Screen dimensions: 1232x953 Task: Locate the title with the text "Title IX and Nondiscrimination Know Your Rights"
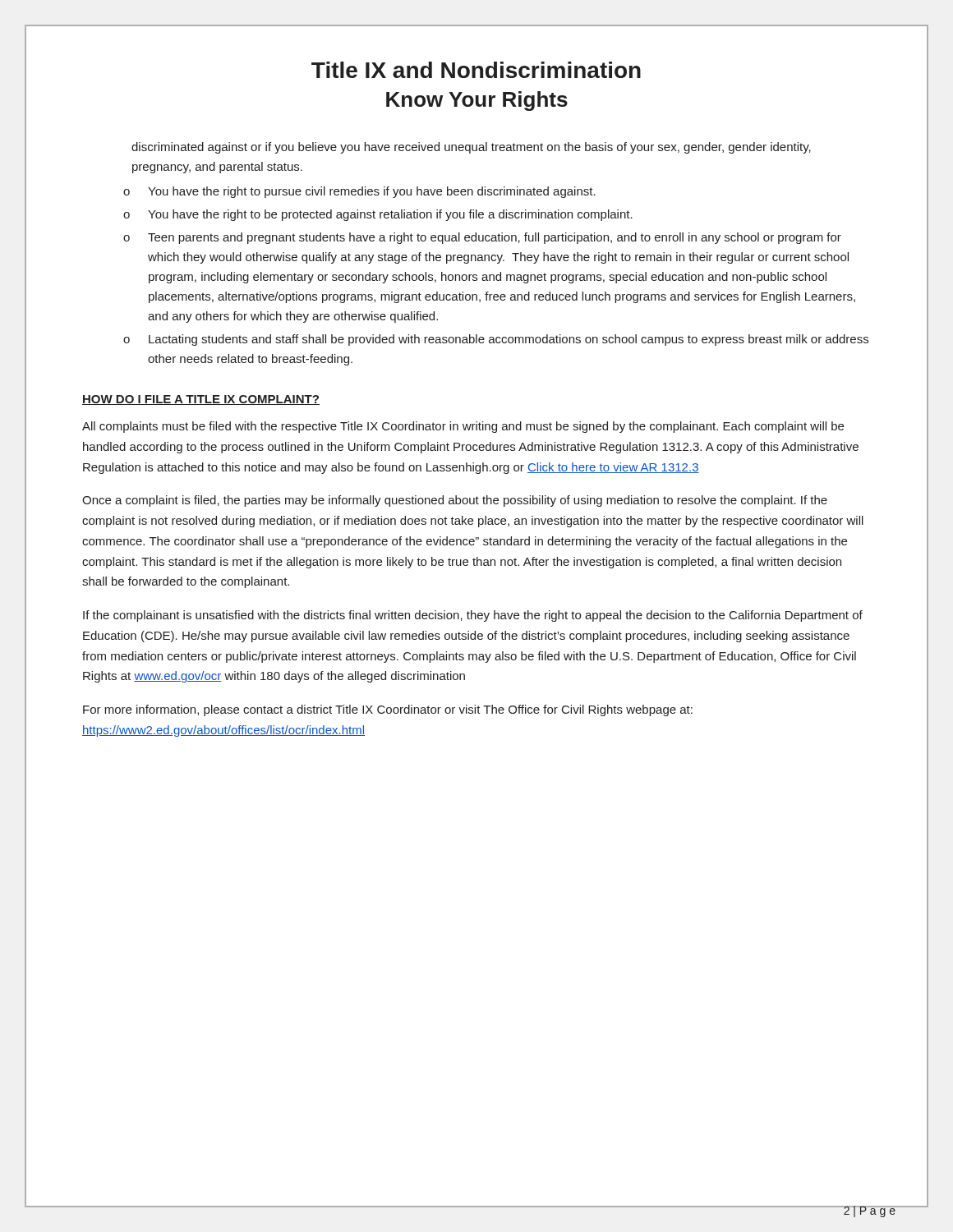476,85
